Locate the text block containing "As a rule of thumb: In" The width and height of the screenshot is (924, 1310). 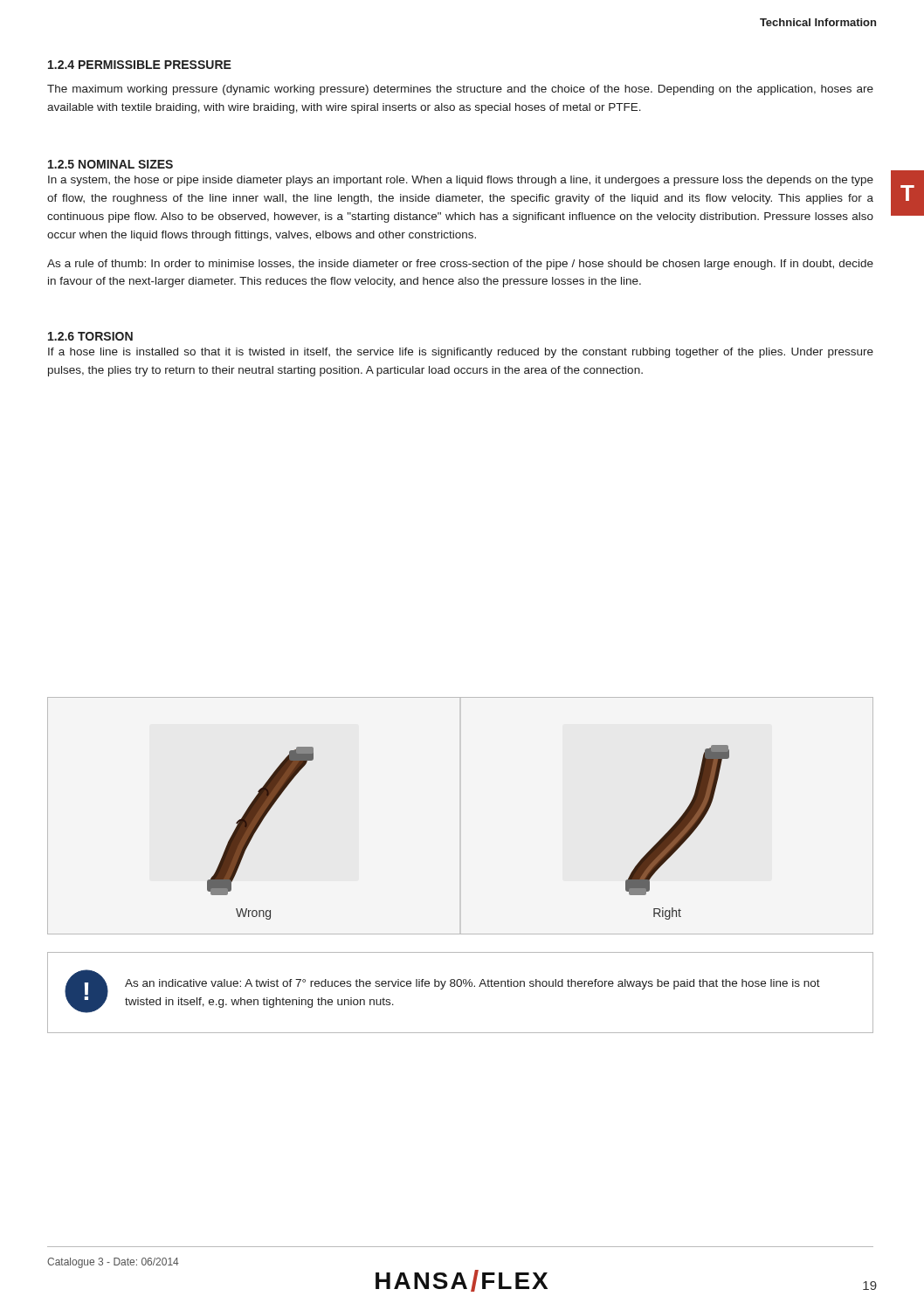click(x=460, y=272)
